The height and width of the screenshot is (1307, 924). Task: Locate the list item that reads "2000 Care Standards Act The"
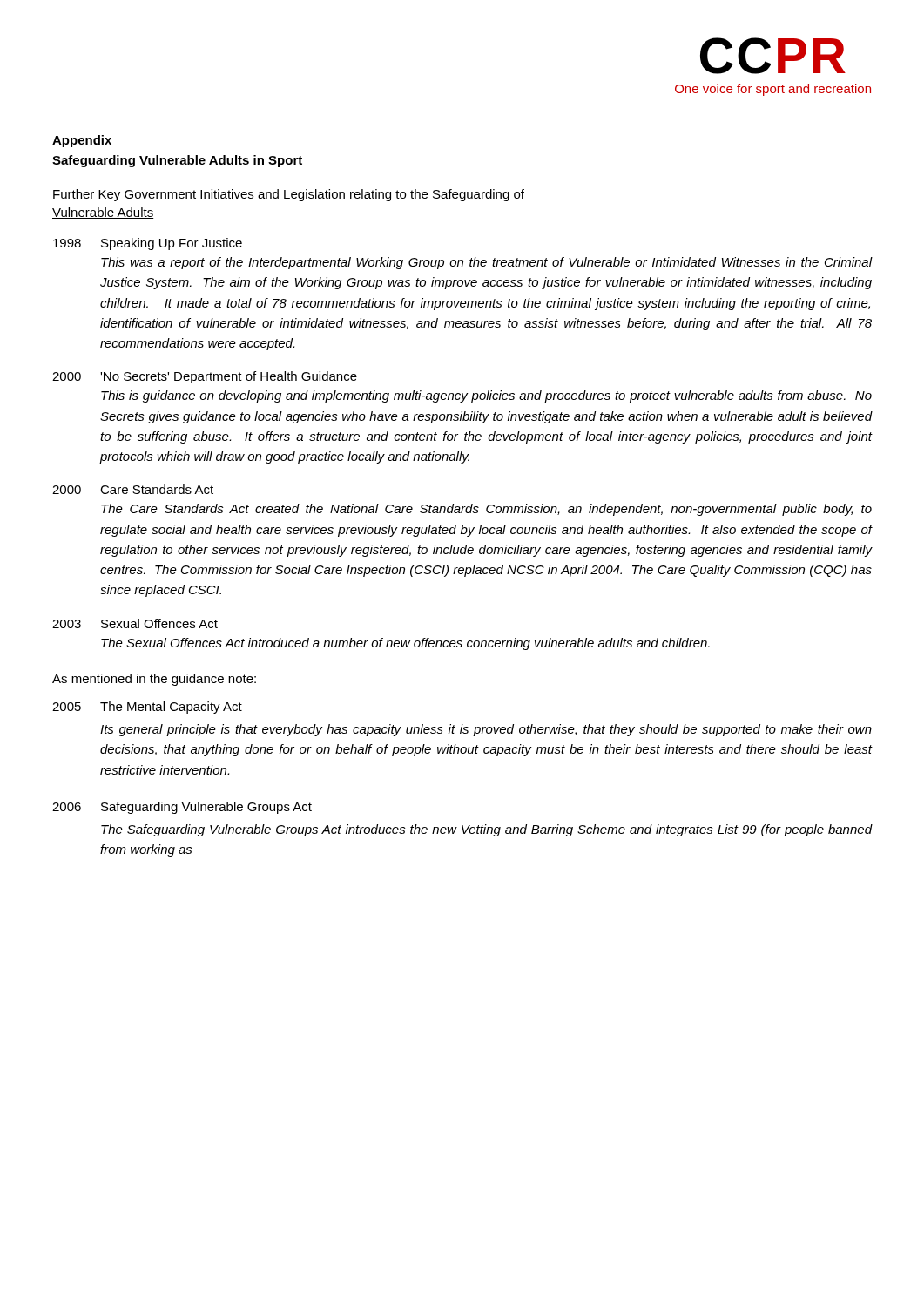click(x=462, y=541)
